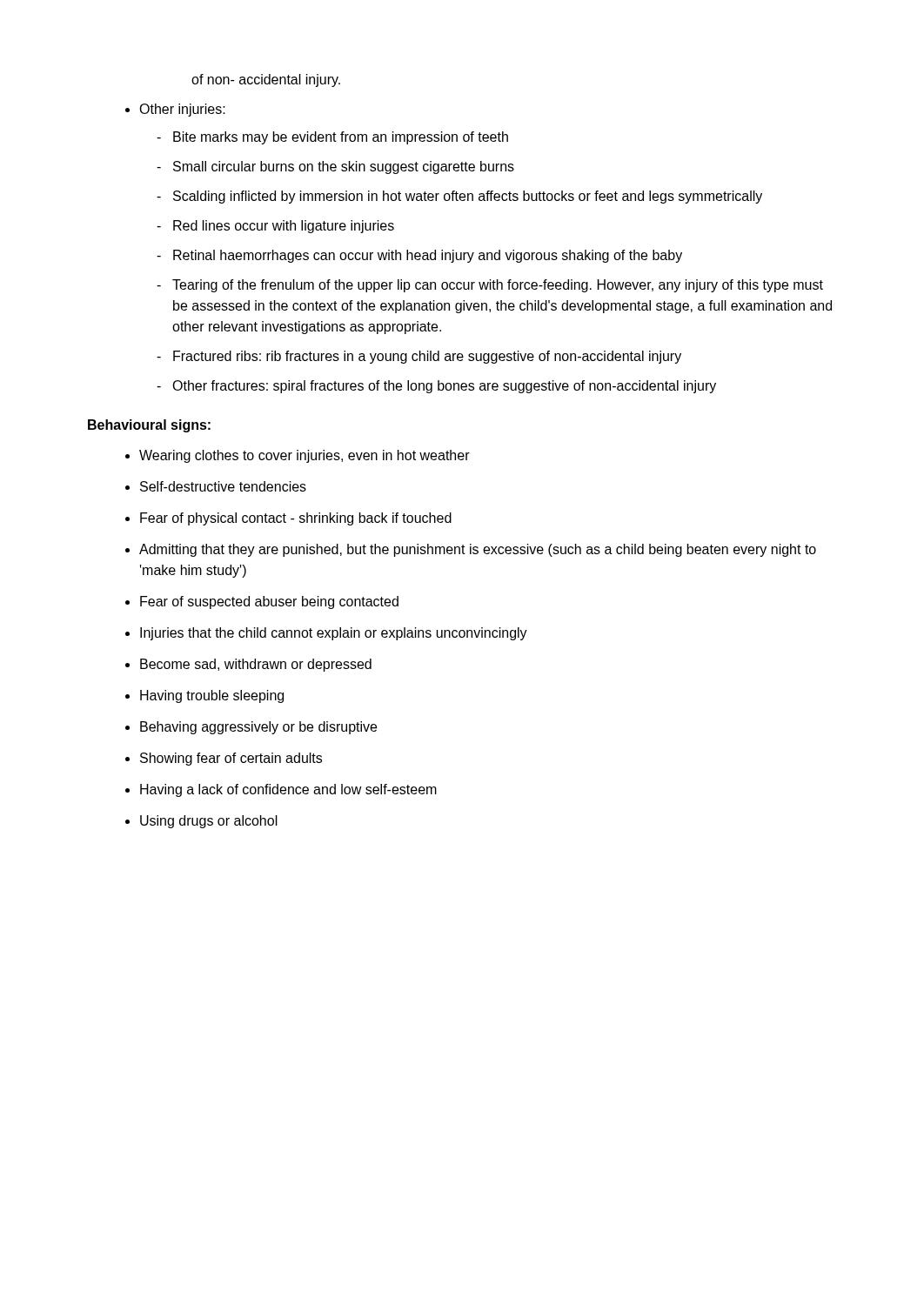Click where it says "Behavioural signs:"
The image size is (924, 1305).
pyautogui.click(x=149, y=425)
